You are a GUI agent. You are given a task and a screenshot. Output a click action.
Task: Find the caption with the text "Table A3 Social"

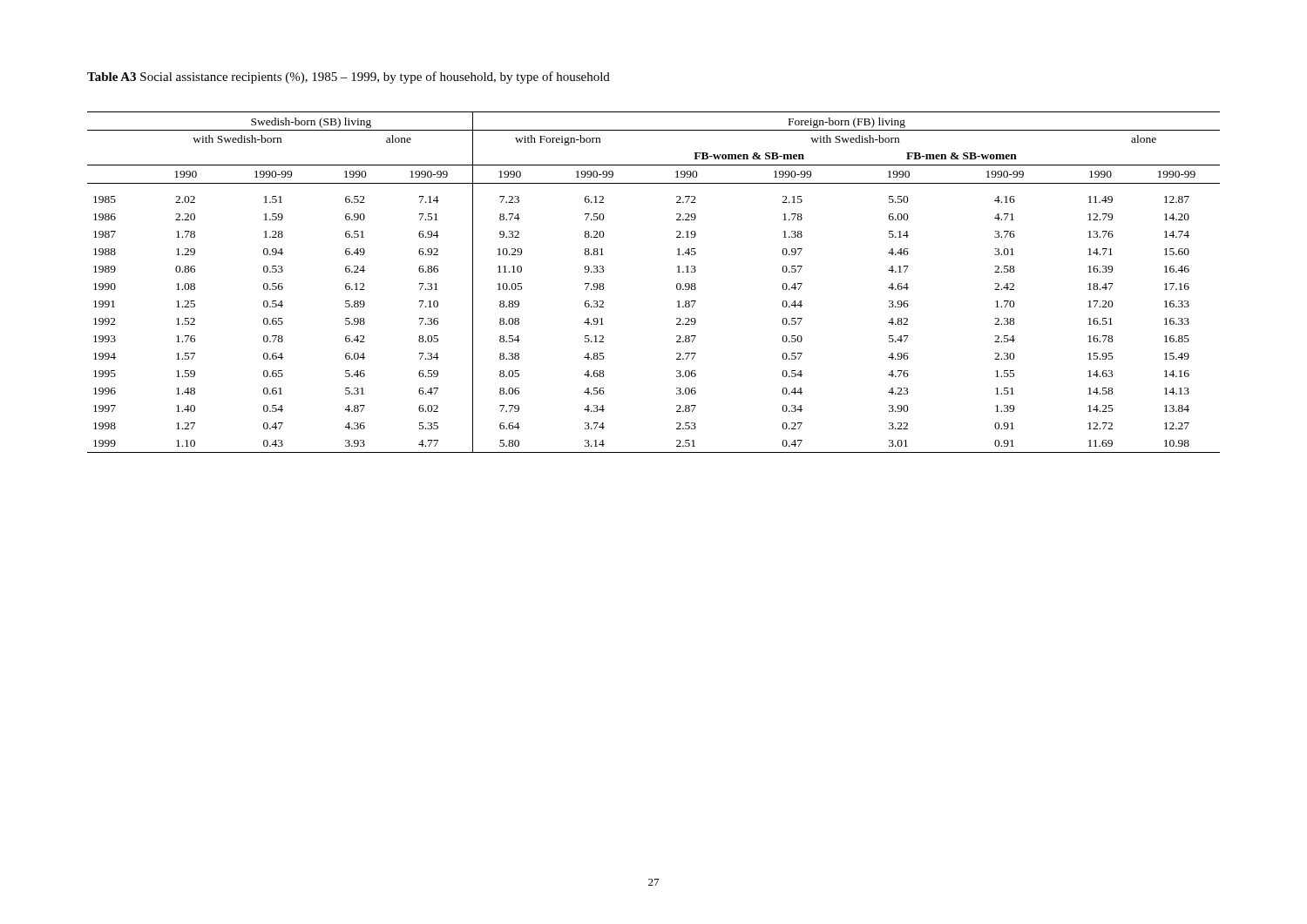pyautogui.click(x=348, y=77)
